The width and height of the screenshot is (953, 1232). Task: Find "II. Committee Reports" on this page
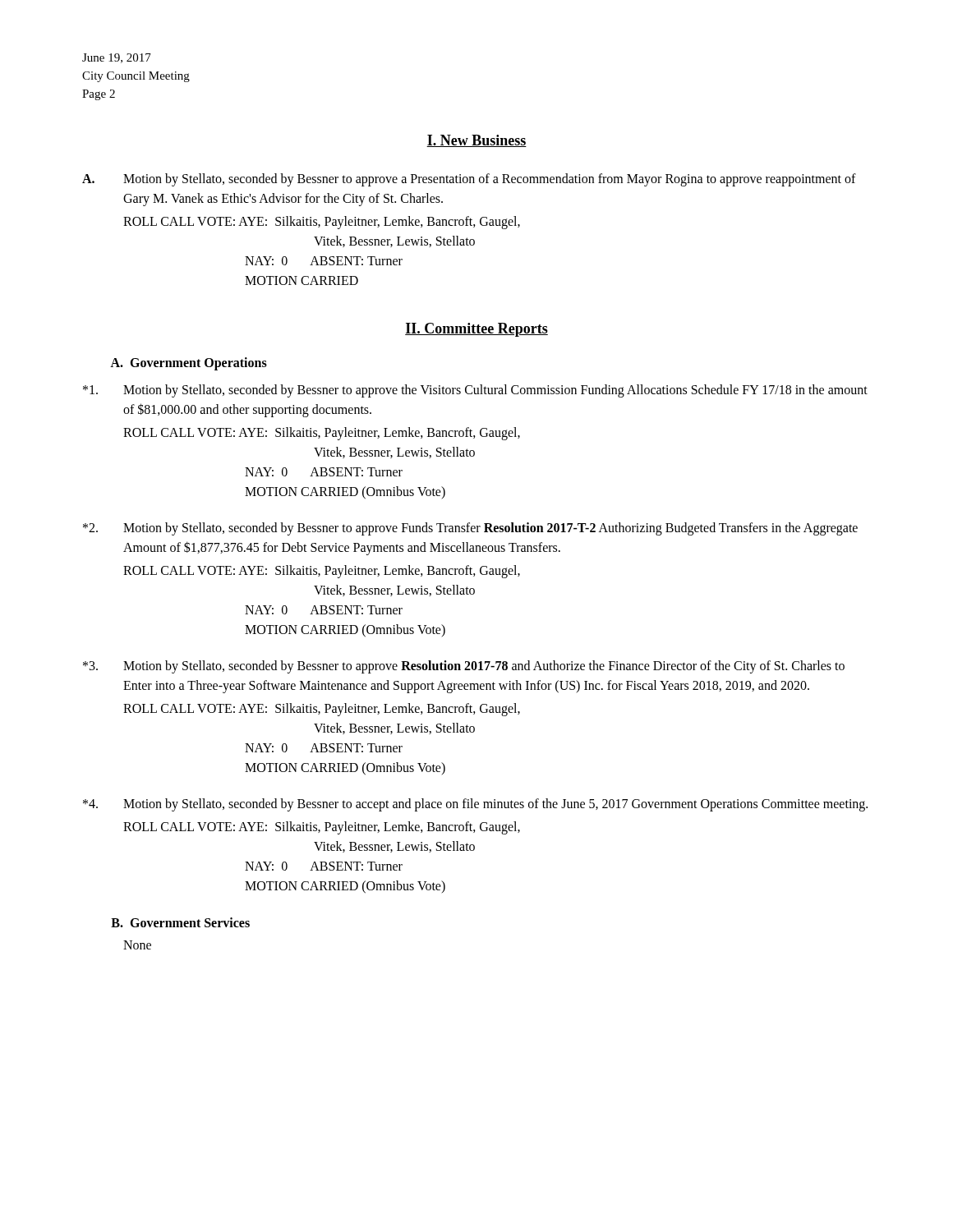476,329
